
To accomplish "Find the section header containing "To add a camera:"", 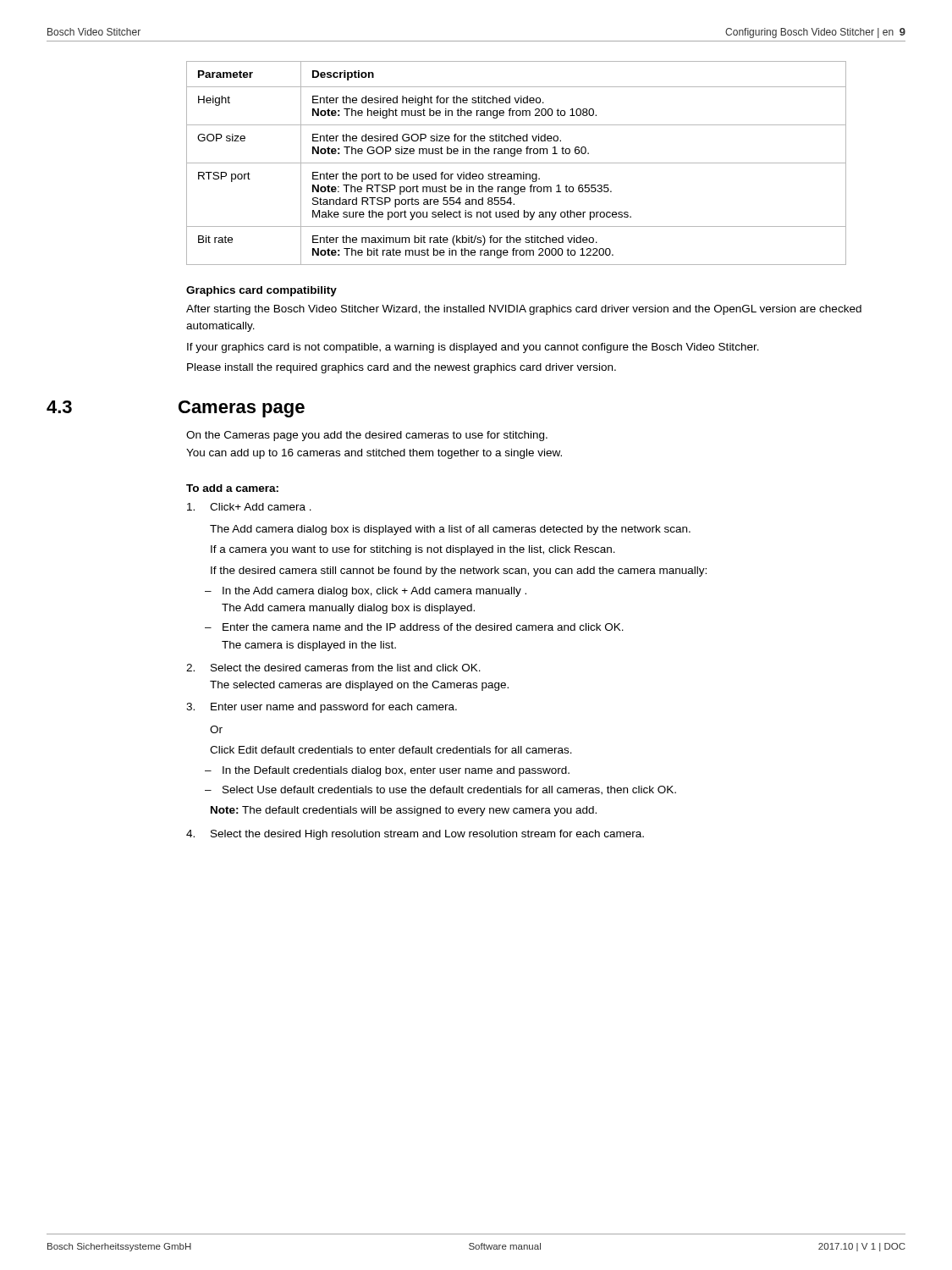I will [x=233, y=488].
